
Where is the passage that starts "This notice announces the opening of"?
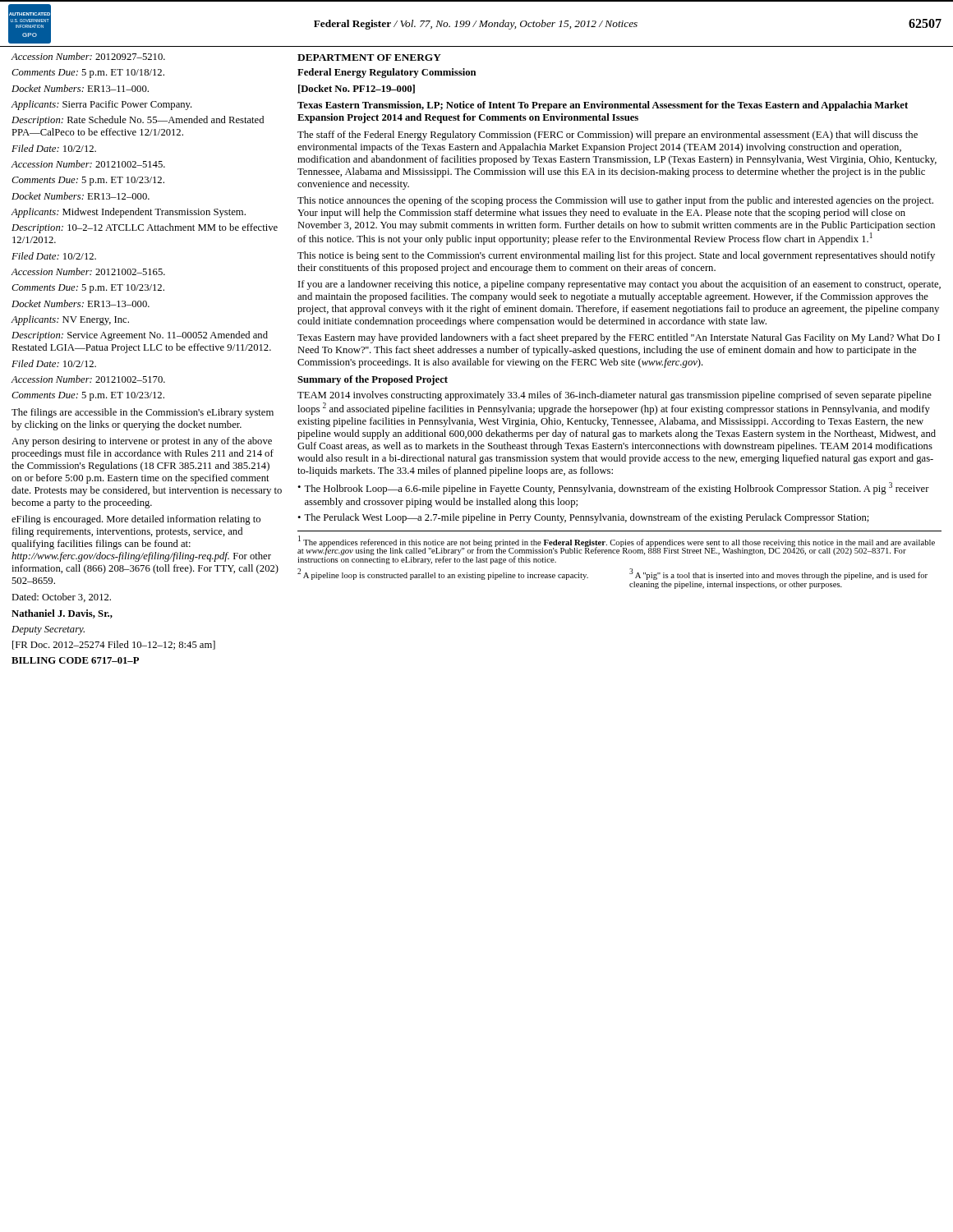point(619,220)
